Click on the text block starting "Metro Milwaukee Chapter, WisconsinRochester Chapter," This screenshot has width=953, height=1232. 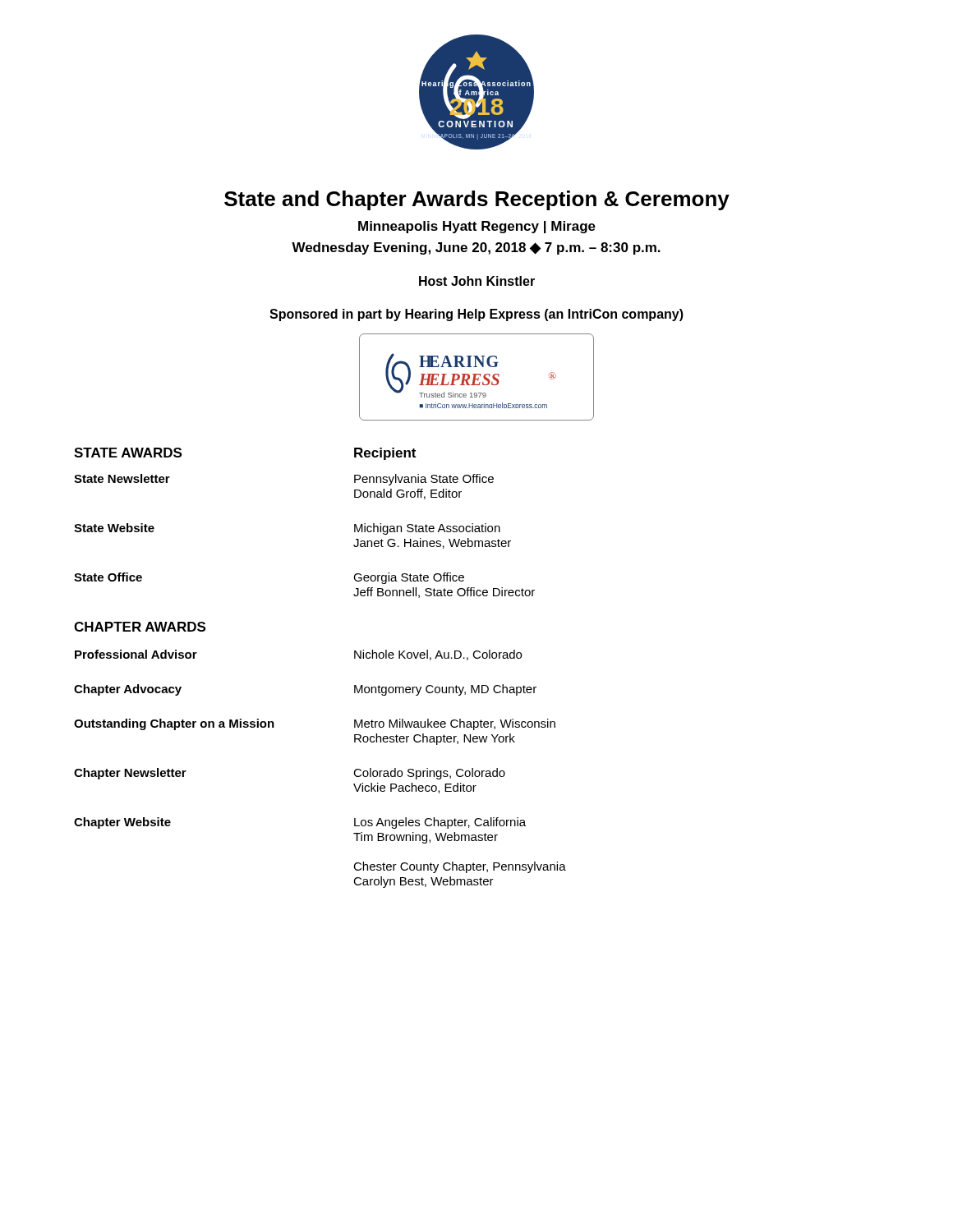coord(455,731)
